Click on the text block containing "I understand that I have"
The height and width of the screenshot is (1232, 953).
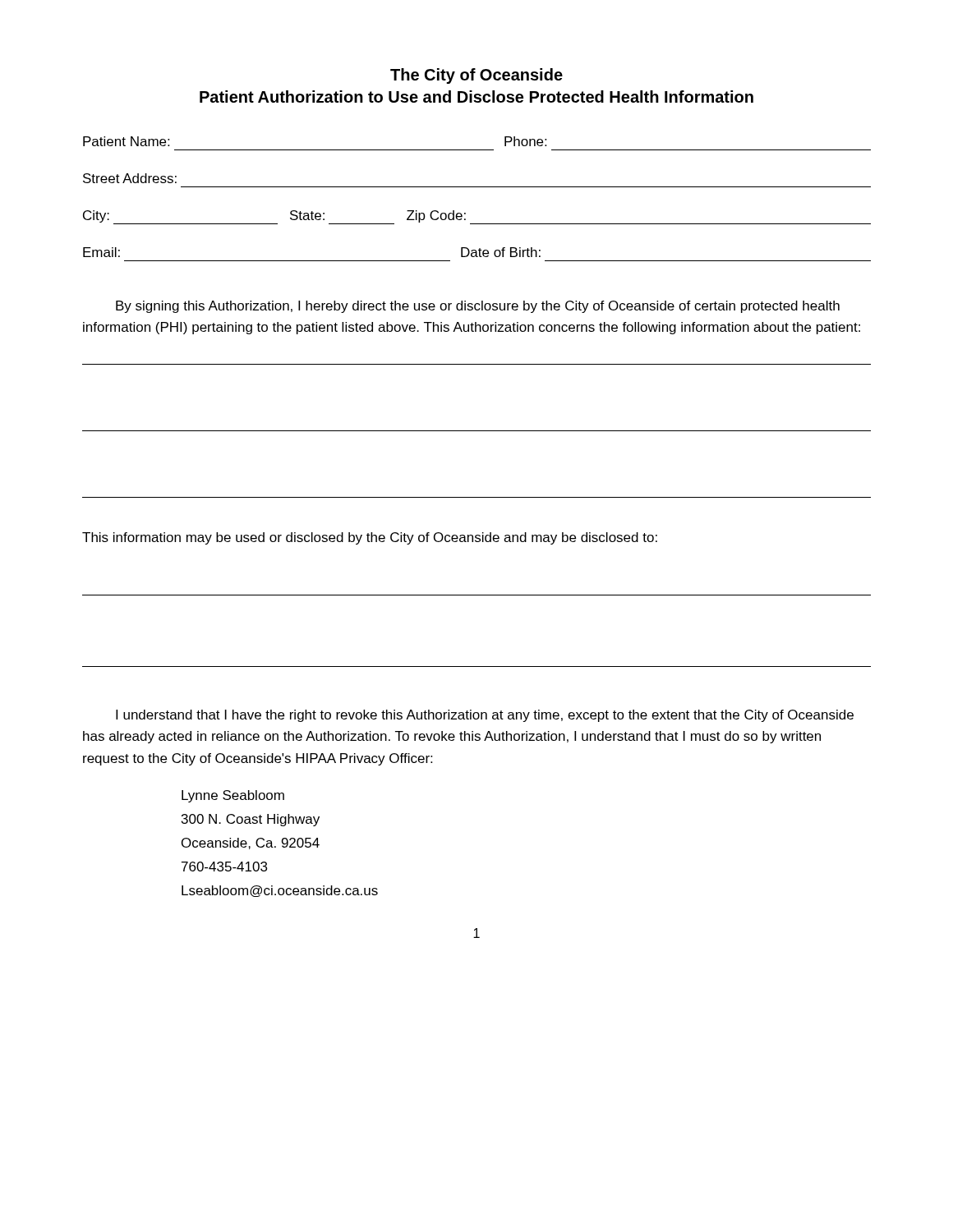click(x=468, y=737)
